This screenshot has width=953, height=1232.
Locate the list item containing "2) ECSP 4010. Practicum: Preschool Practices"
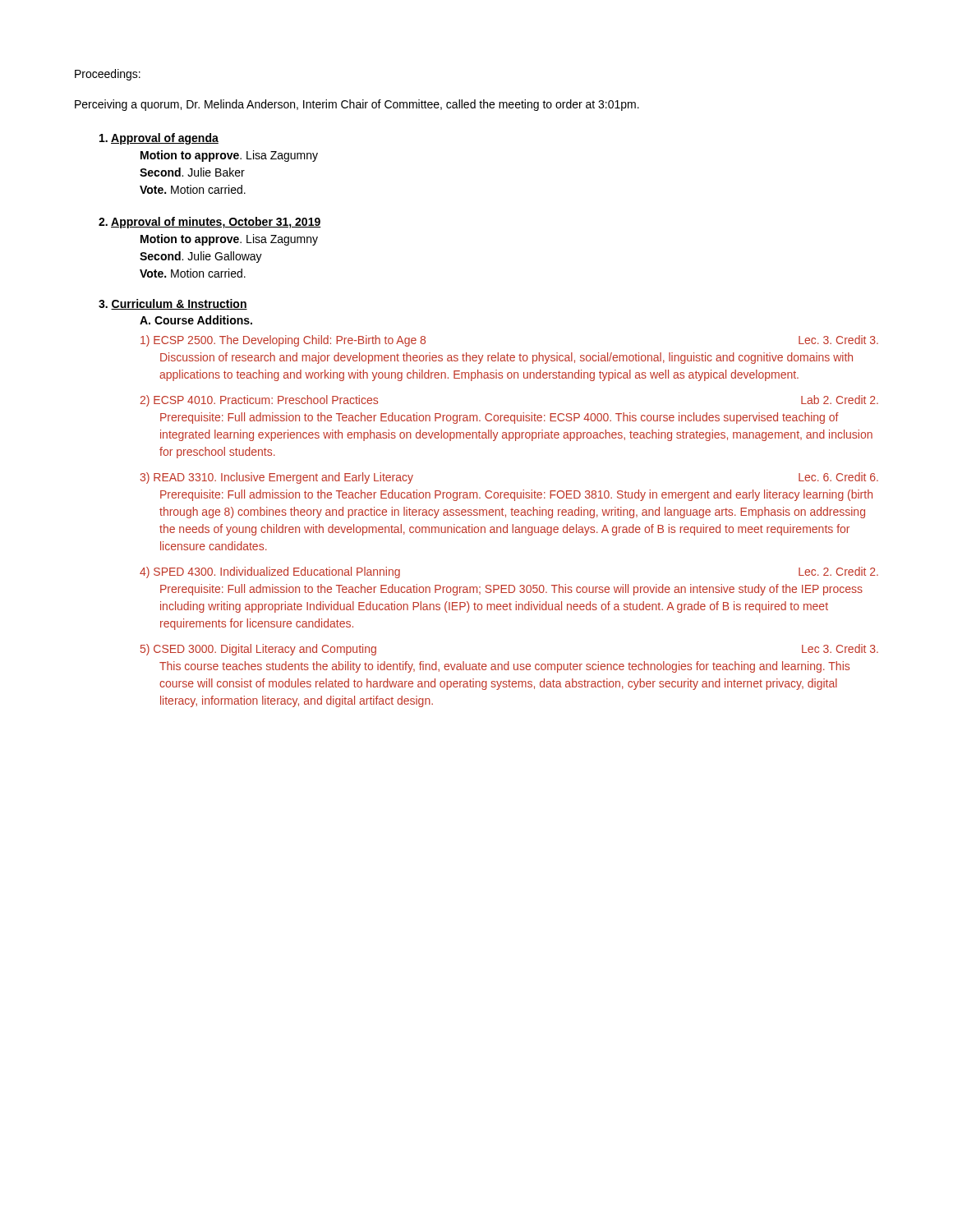[x=509, y=426]
